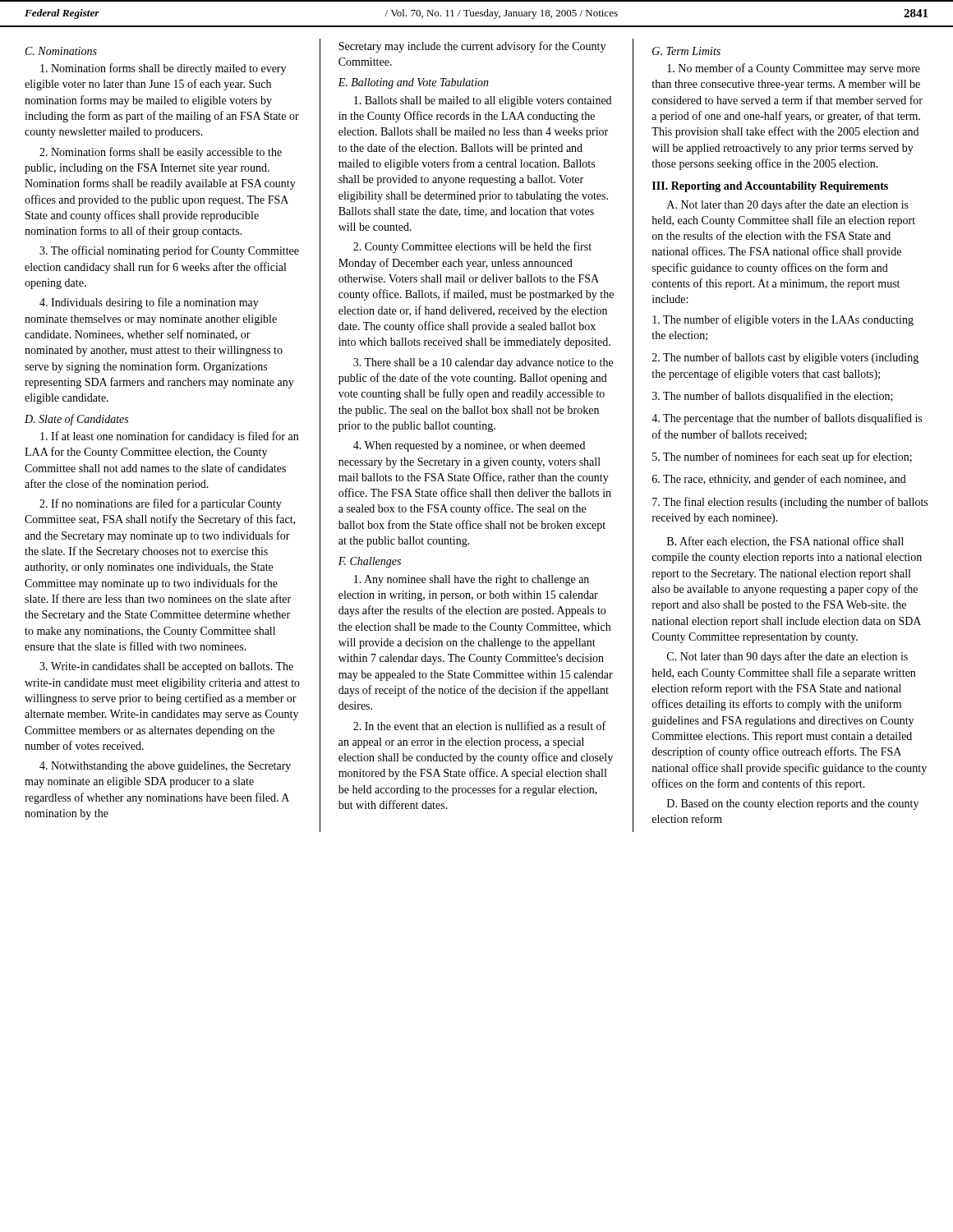Select the text block that says "Ballots shall be mailed to all eligible voters"
The image size is (953, 1232).
point(476,321)
